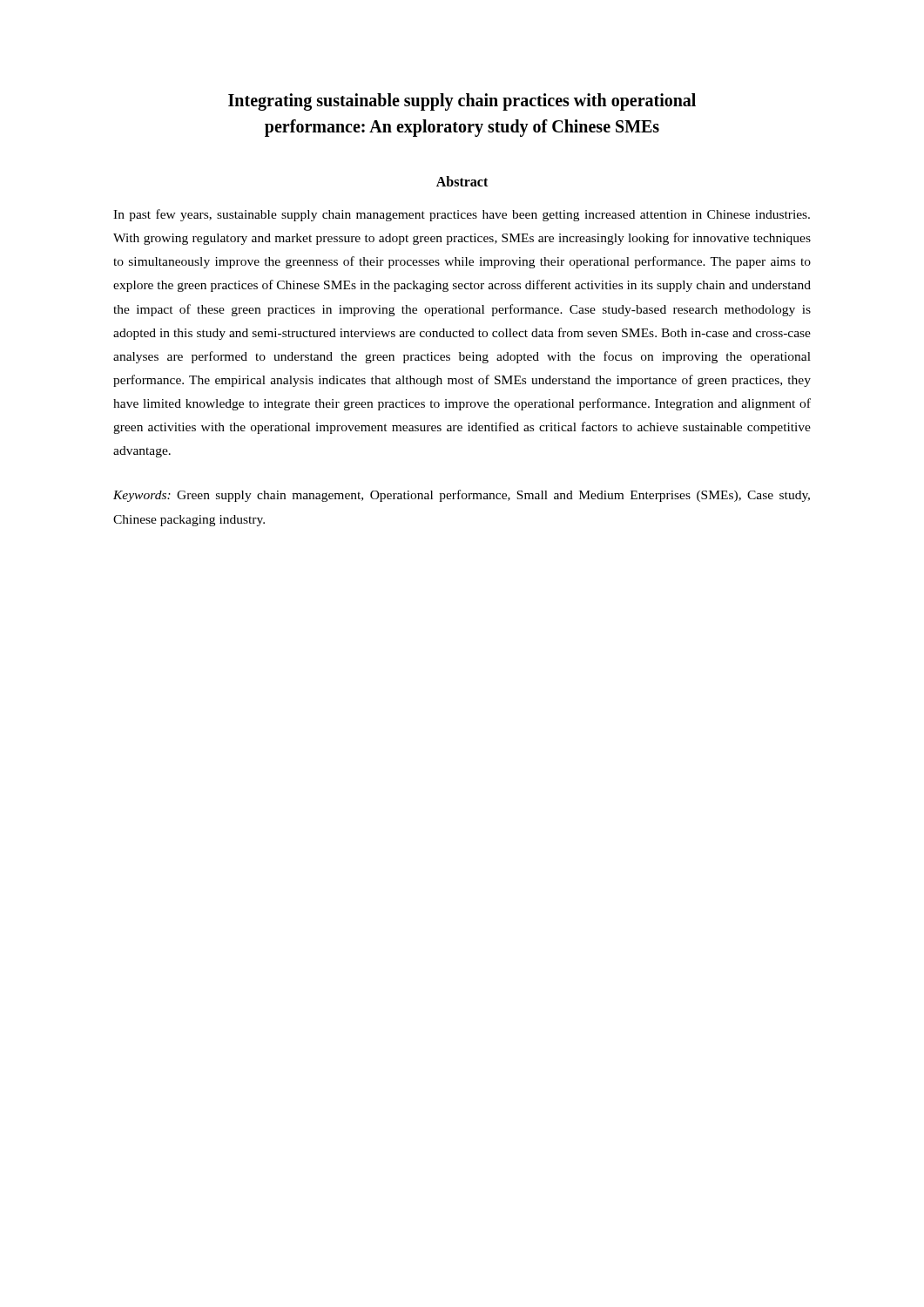The width and height of the screenshot is (924, 1307).
Task: Find the title on this page that starts "Integrating sustainable supply chain practices with operational"
Action: click(x=462, y=113)
